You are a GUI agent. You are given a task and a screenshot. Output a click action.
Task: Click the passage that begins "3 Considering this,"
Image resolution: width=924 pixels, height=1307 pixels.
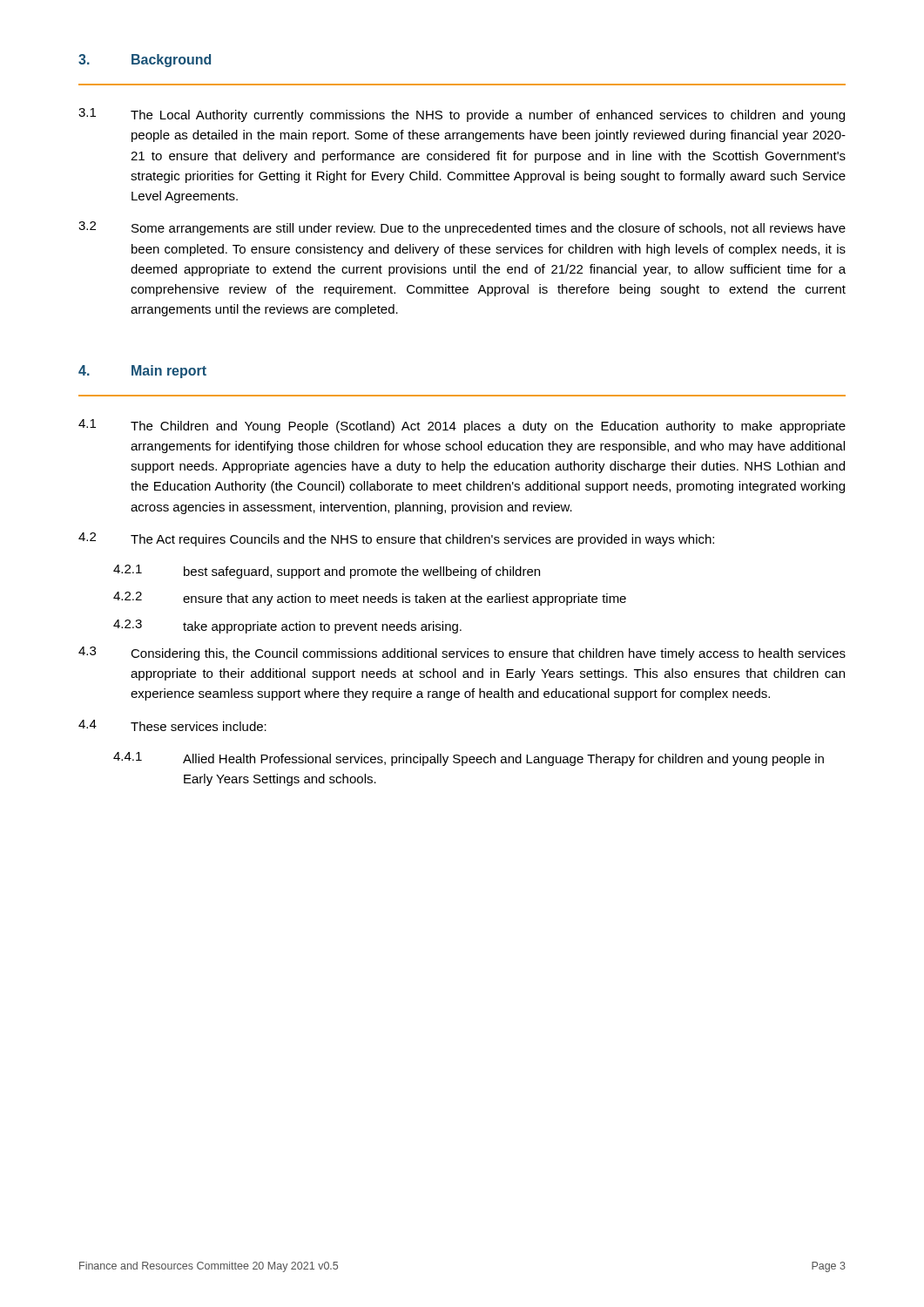pos(462,673)
